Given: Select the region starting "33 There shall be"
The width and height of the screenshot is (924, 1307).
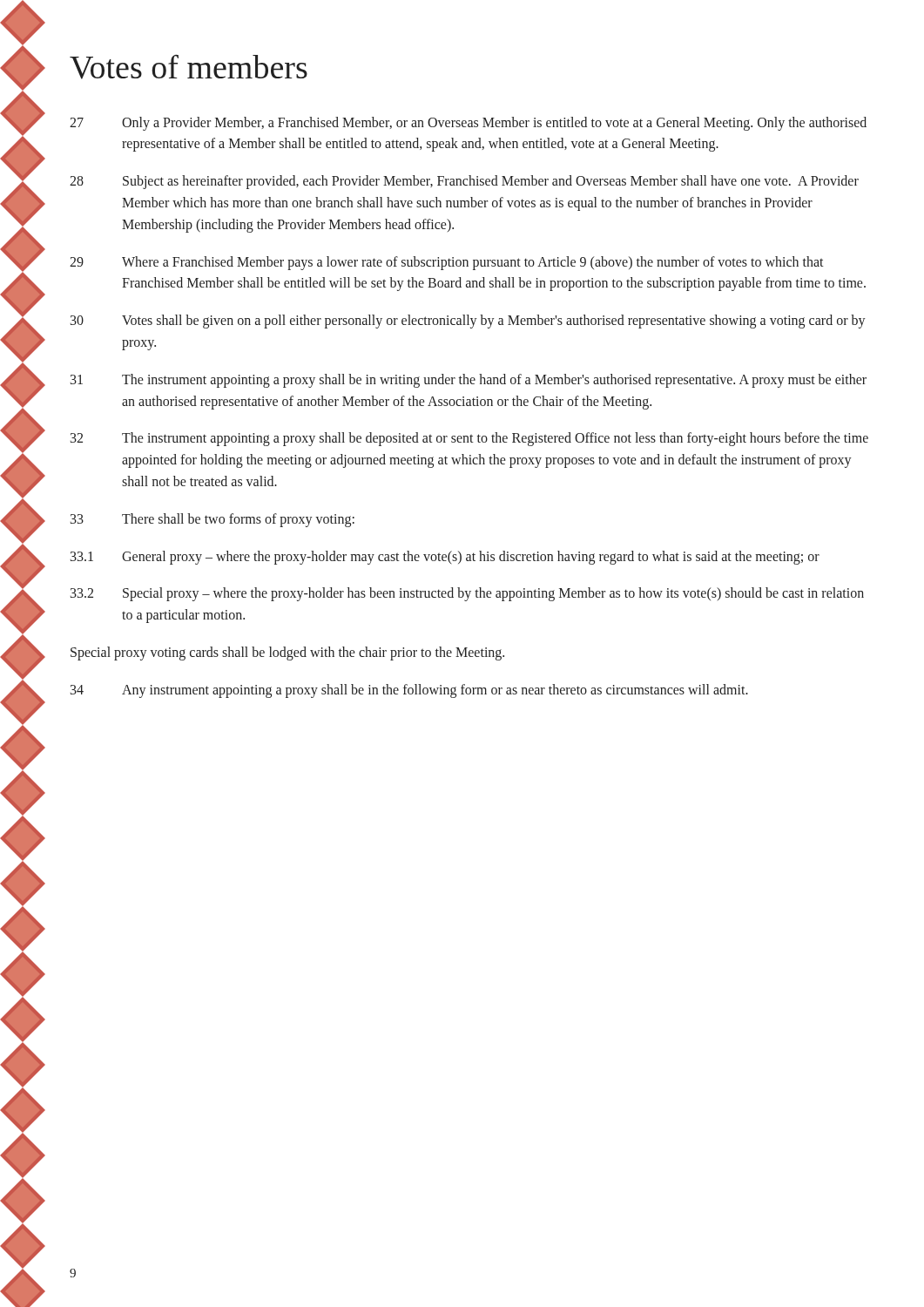Looking at the screenshot, I should tap(212, 520).
